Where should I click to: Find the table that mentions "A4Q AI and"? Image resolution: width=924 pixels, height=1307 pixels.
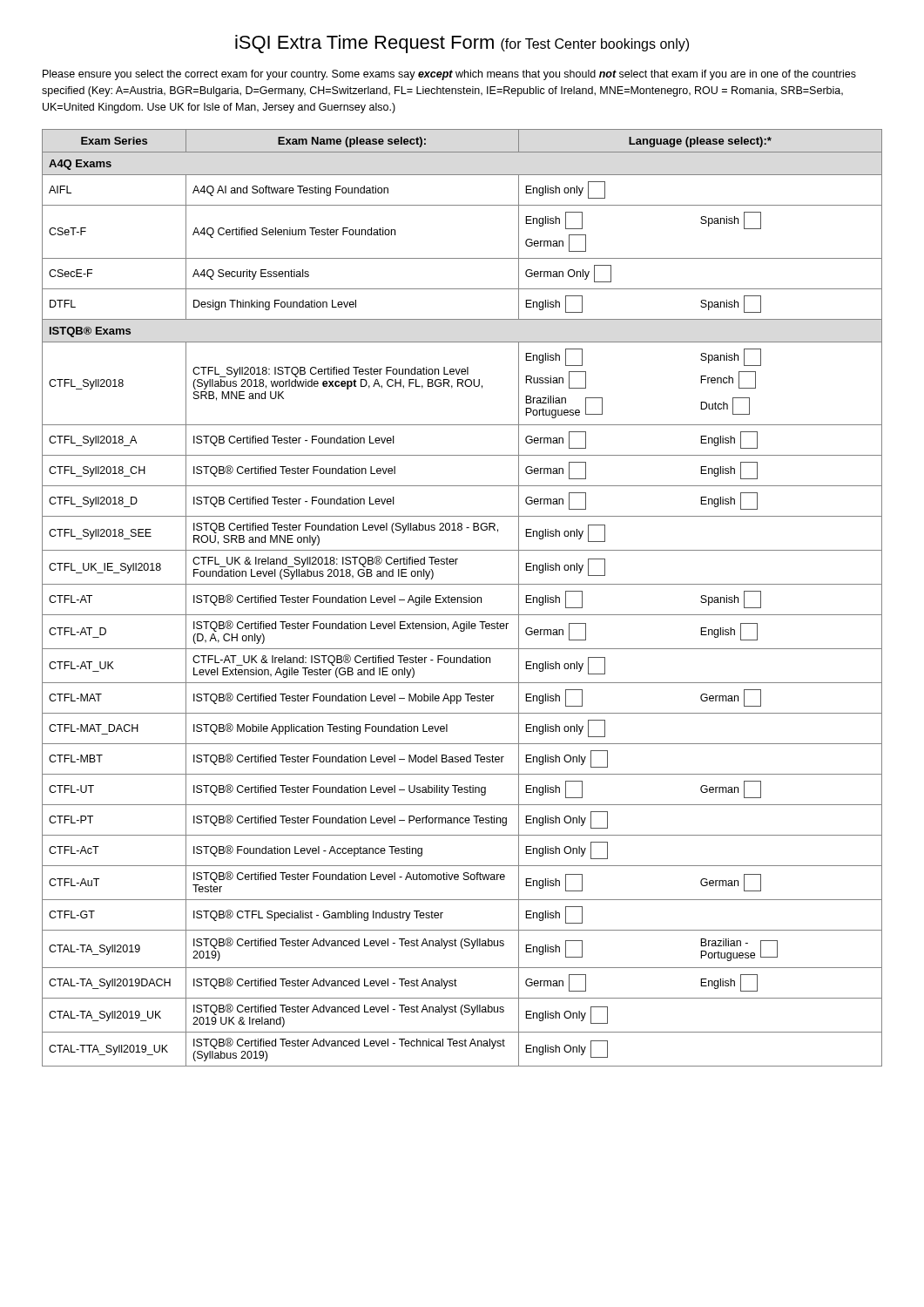point(462,598)
